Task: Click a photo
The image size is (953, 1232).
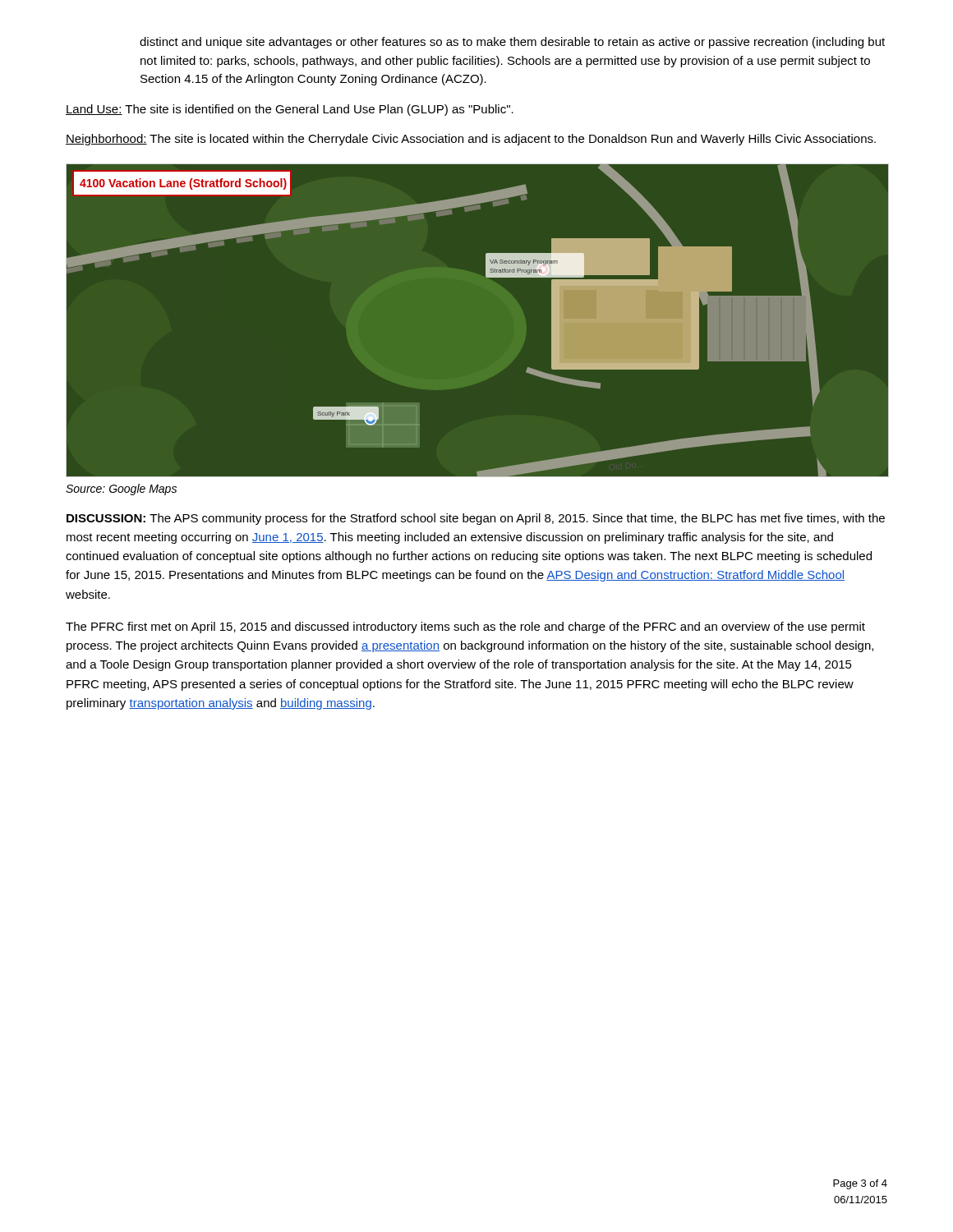Action: coord(477,320)
